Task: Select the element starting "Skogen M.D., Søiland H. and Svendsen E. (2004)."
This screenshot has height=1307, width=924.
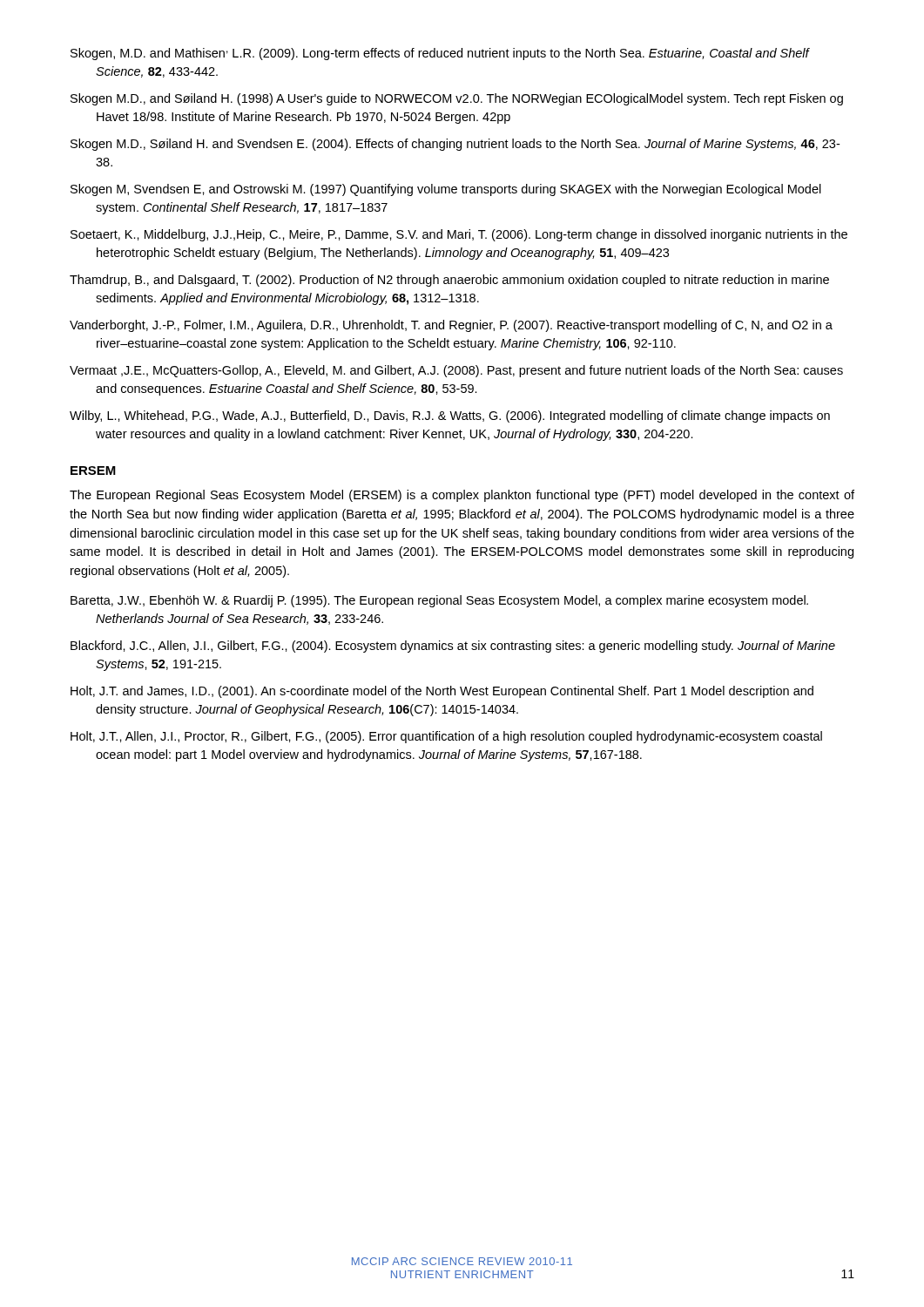Action: tap(455, 153)
